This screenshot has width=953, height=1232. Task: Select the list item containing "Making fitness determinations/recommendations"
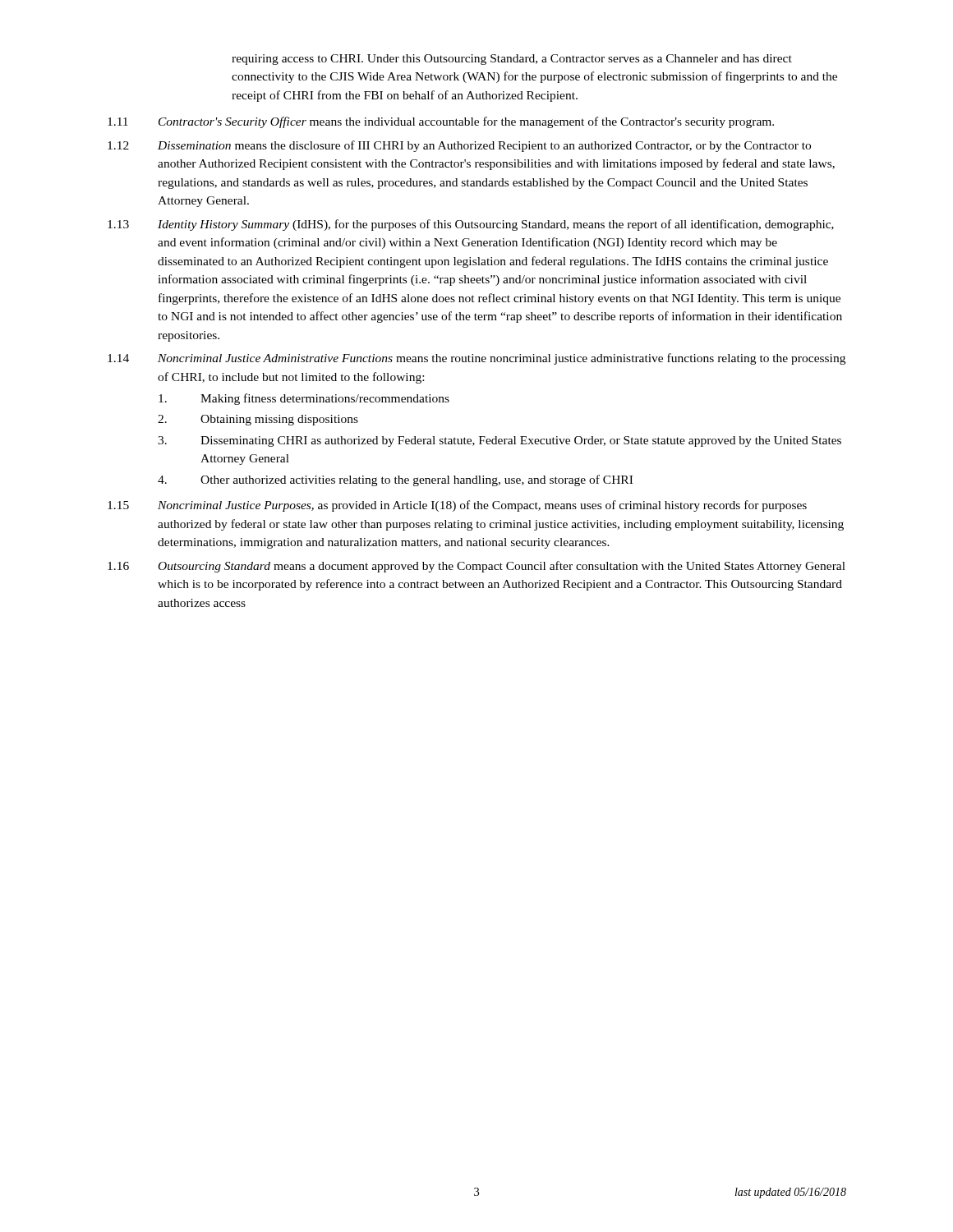[x=304, y=399]
